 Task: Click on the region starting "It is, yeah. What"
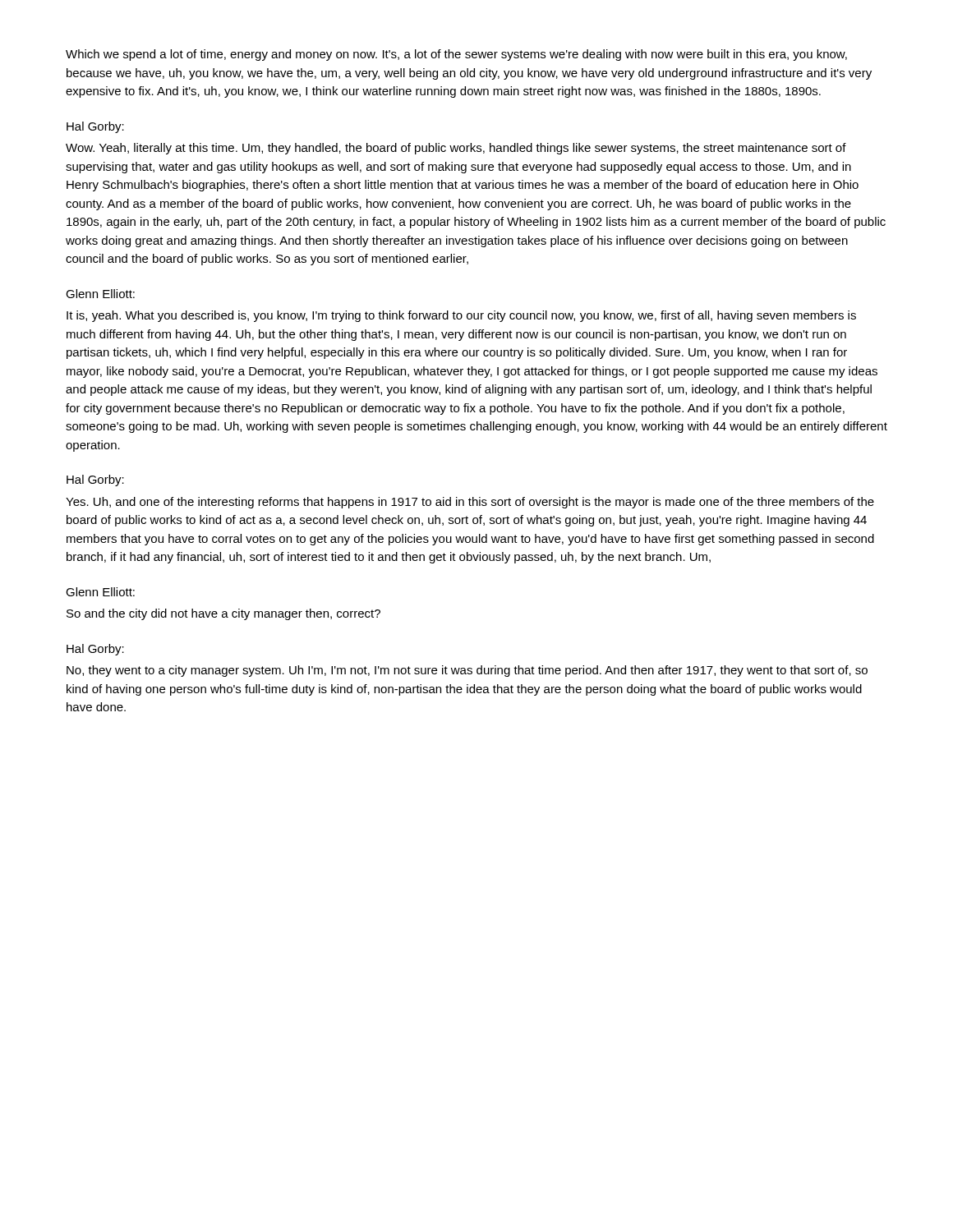click(x=476, y=380)
